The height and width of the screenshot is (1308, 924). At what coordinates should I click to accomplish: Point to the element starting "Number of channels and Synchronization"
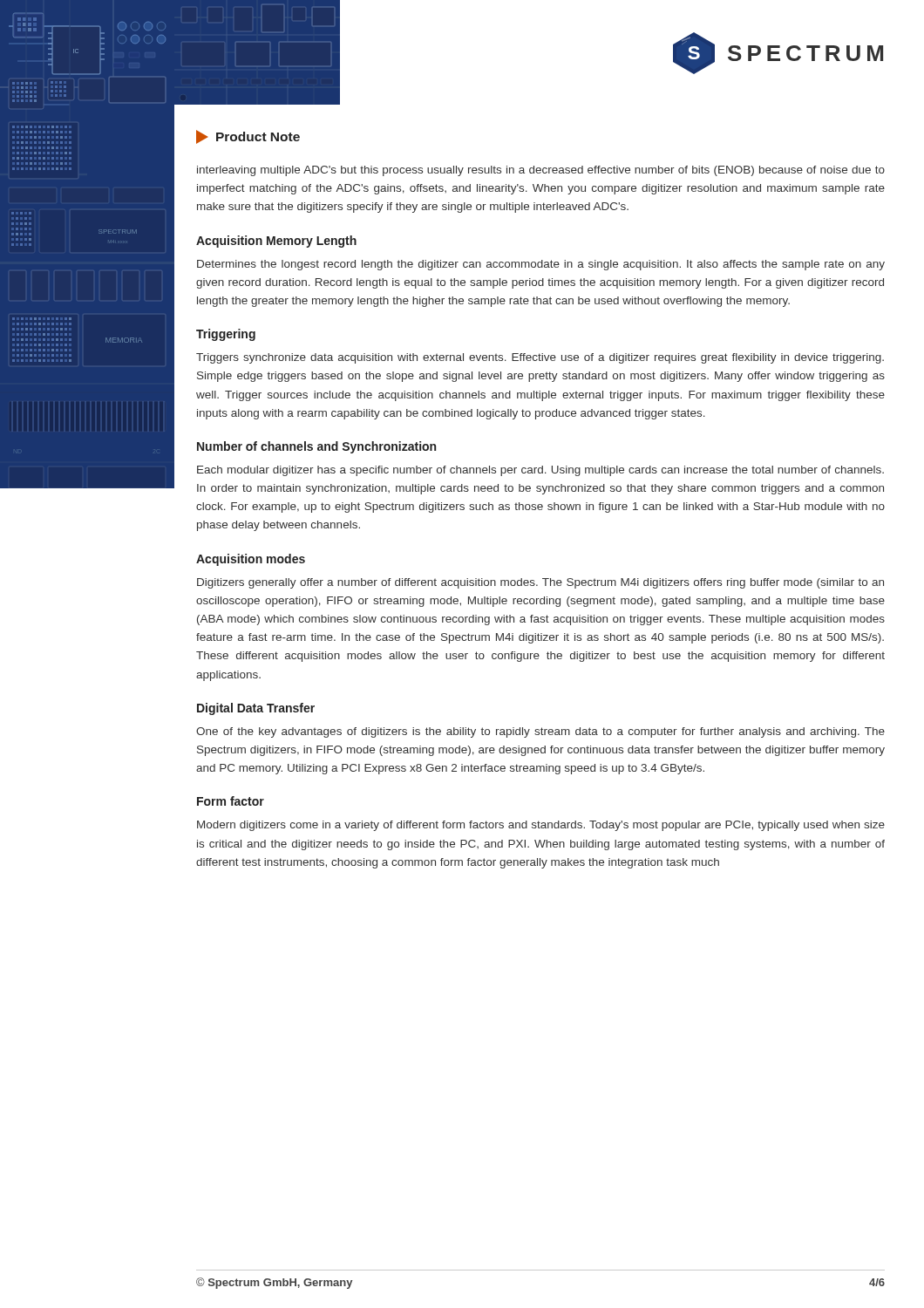pyautogui.click(x=317, y=446)
